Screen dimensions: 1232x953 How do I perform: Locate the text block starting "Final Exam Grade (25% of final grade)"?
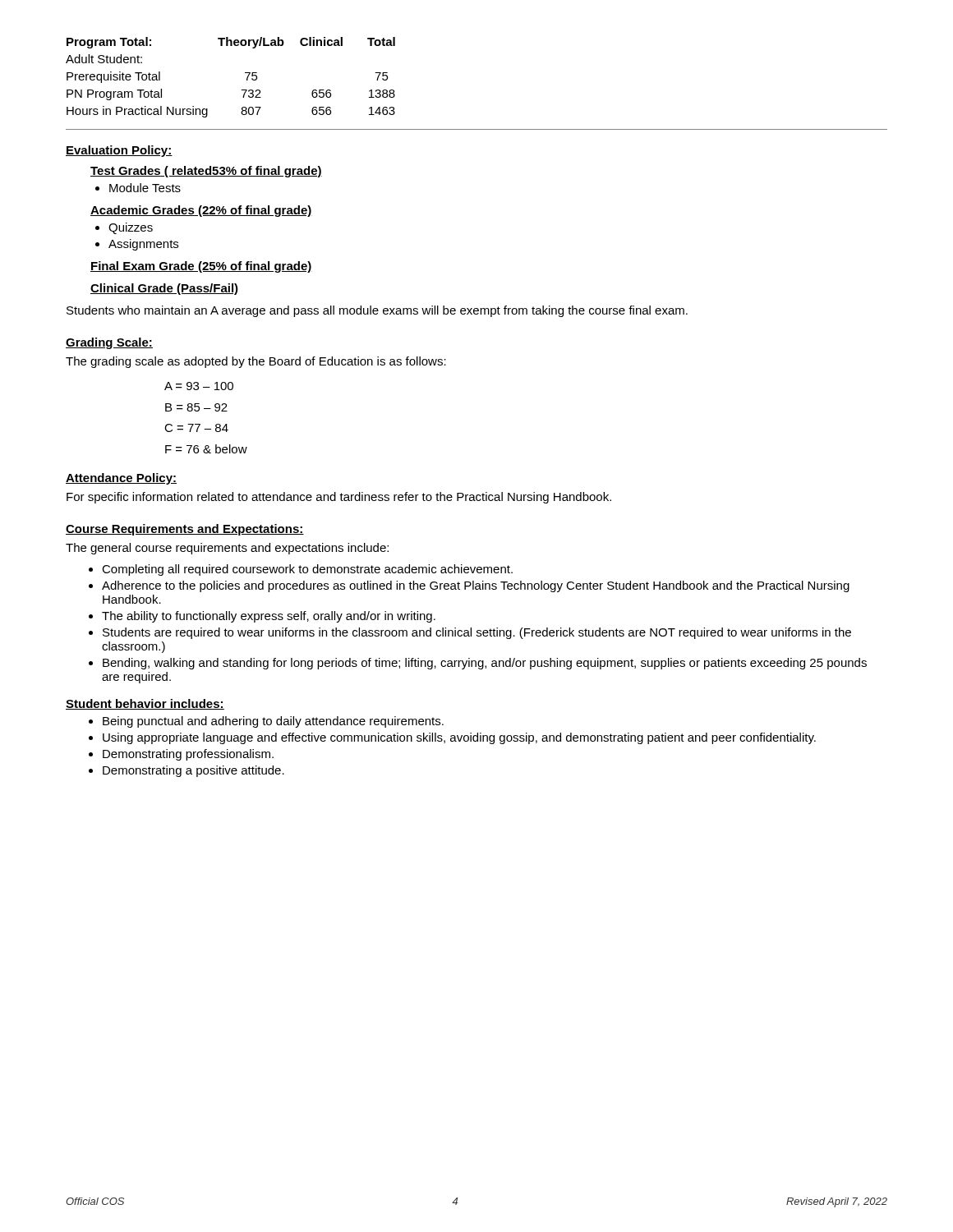coord(201,266)
